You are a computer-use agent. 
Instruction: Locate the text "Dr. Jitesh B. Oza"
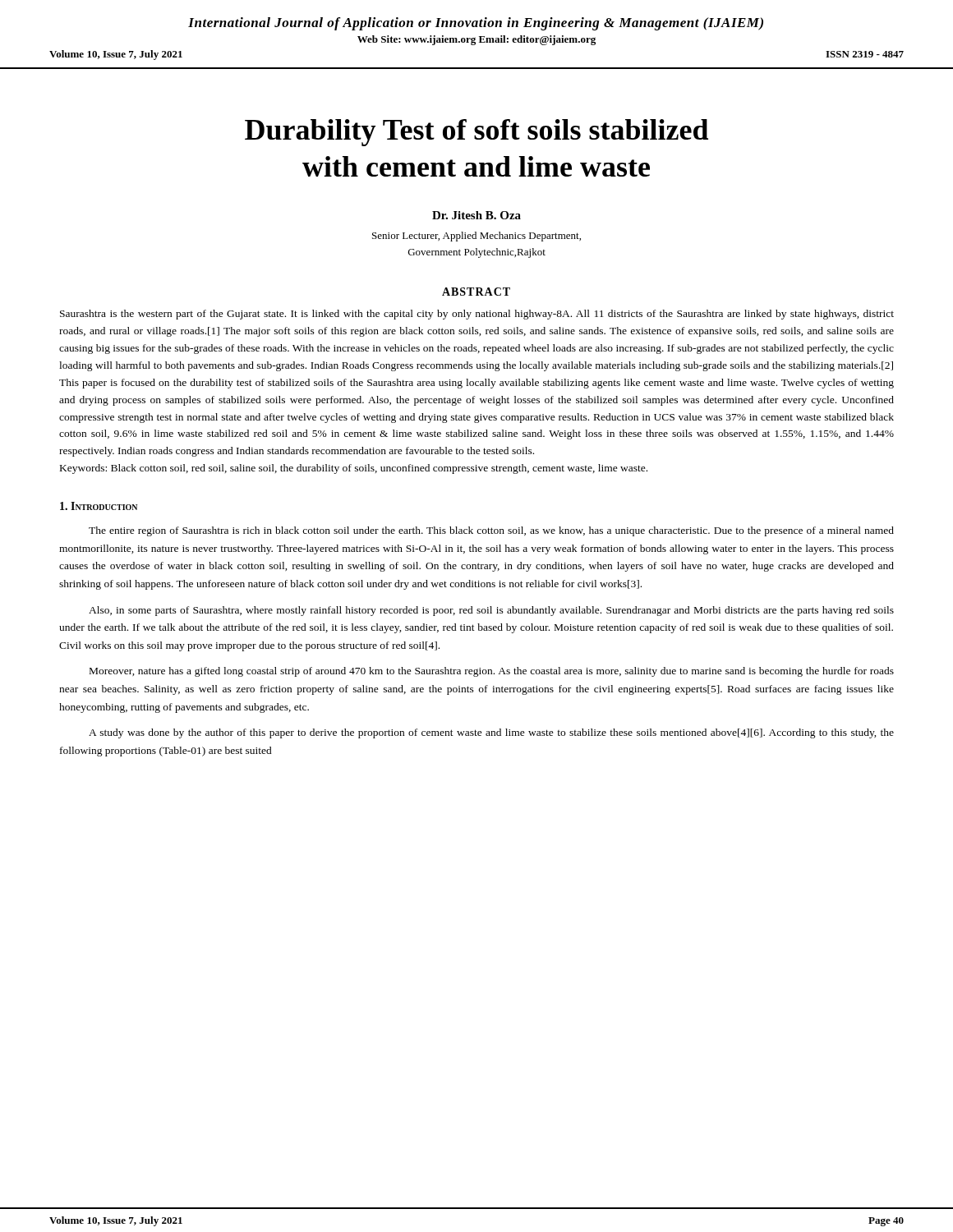(476, 215)
